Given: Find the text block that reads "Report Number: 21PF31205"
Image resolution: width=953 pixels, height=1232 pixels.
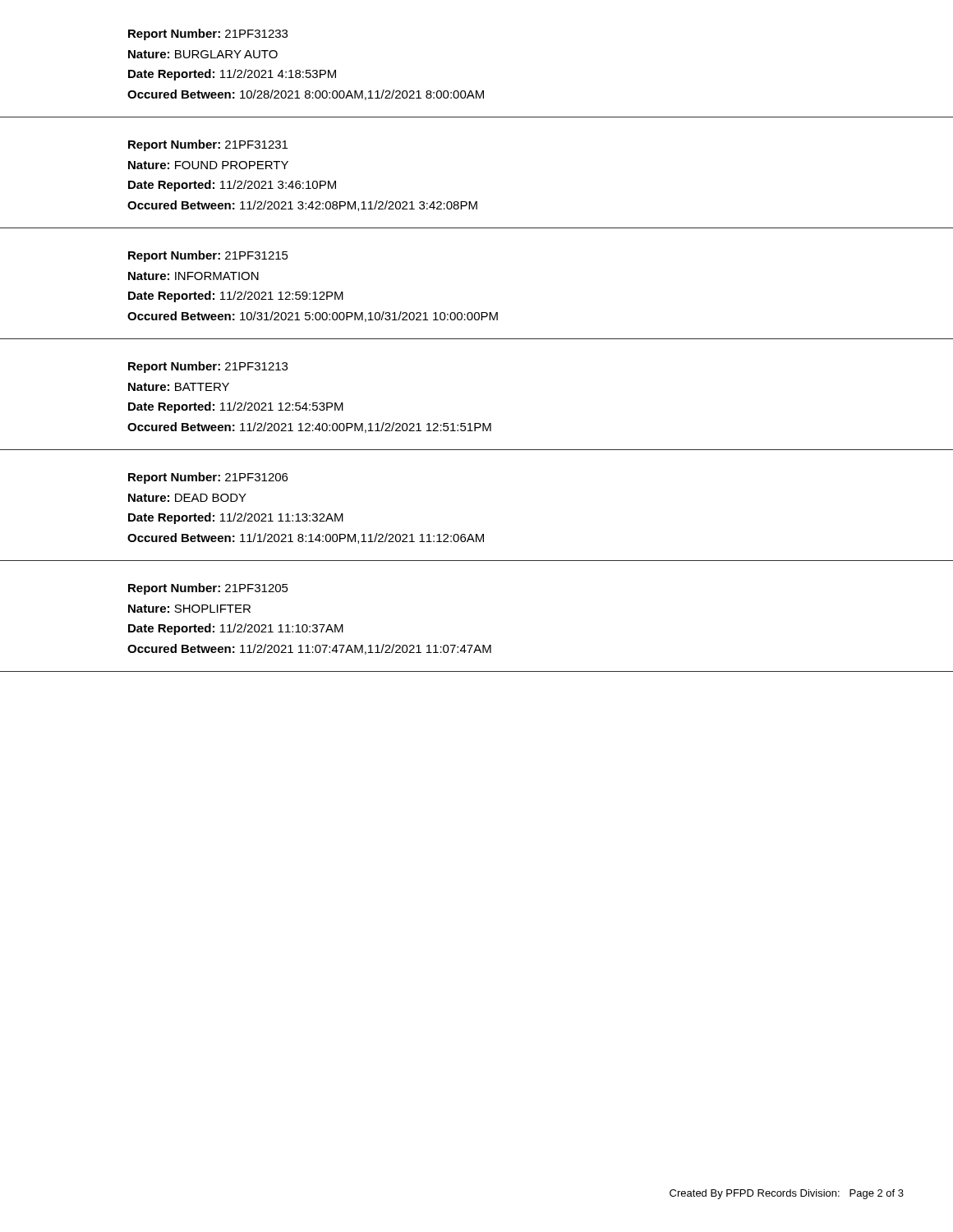Looking at the screenshot, I should coord(208,589).
